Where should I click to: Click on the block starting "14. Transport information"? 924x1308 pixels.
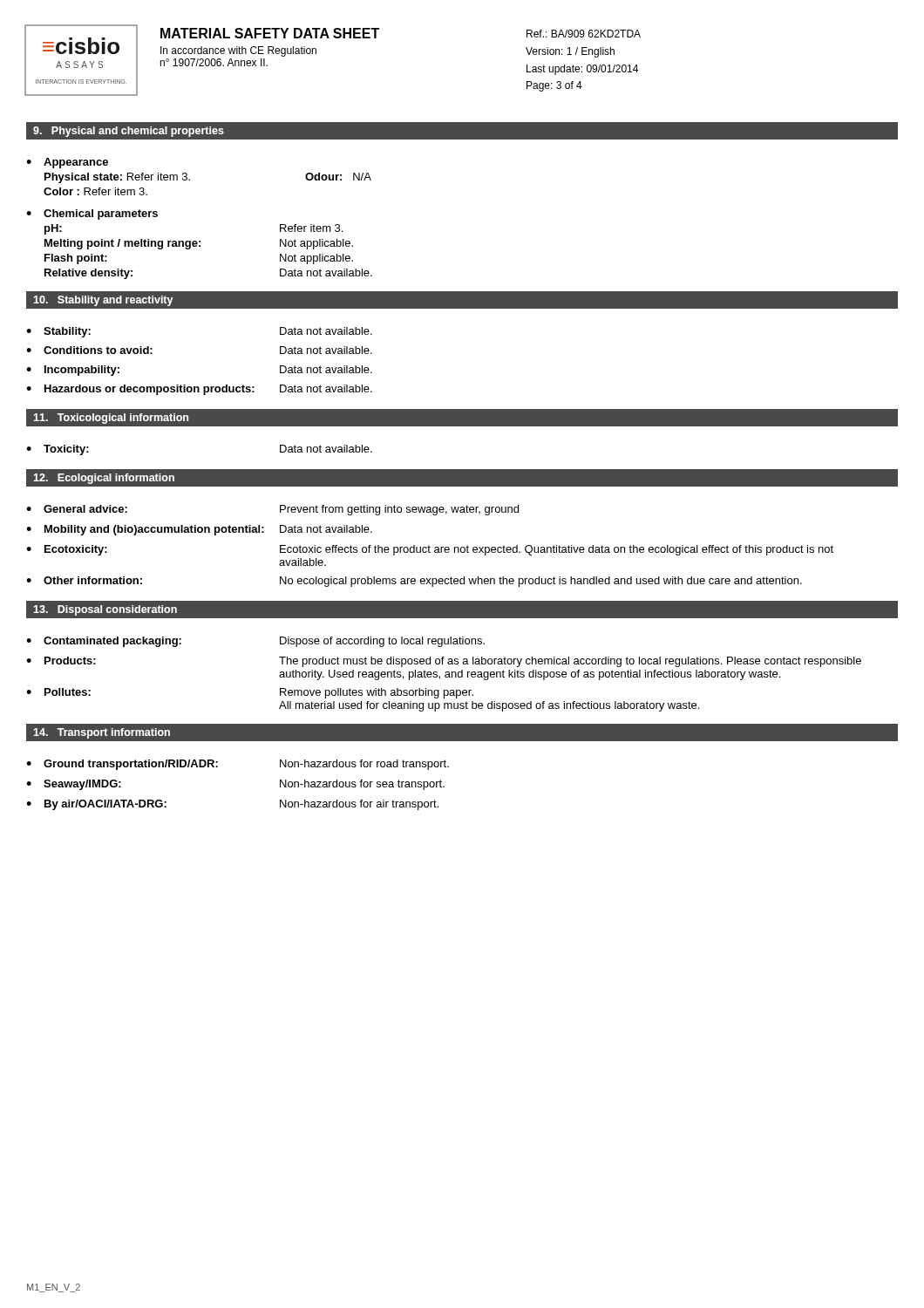pyautogui.click(x=462, y=732)
